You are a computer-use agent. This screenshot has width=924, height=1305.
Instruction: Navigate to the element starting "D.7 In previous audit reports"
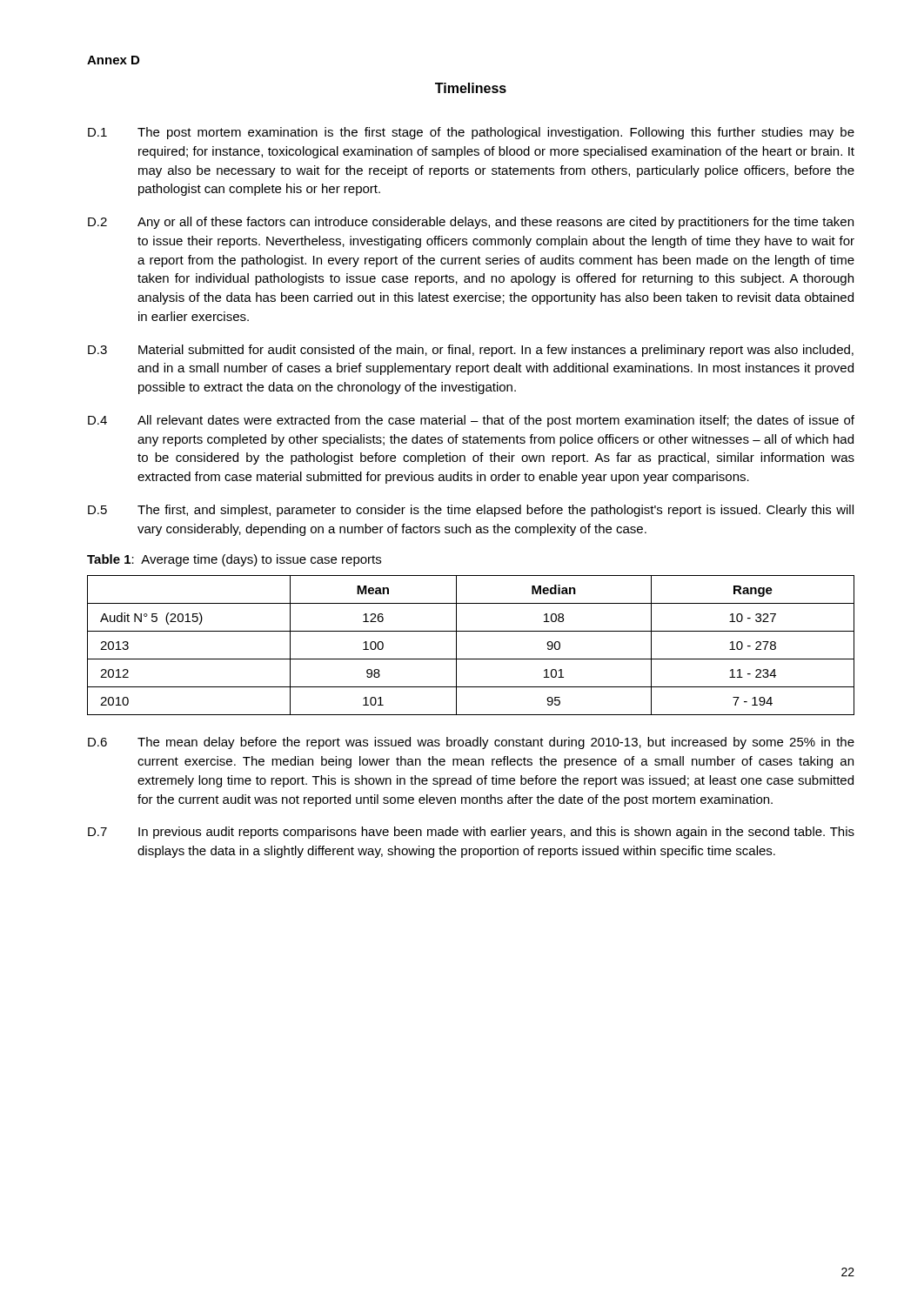click(471, 841)
